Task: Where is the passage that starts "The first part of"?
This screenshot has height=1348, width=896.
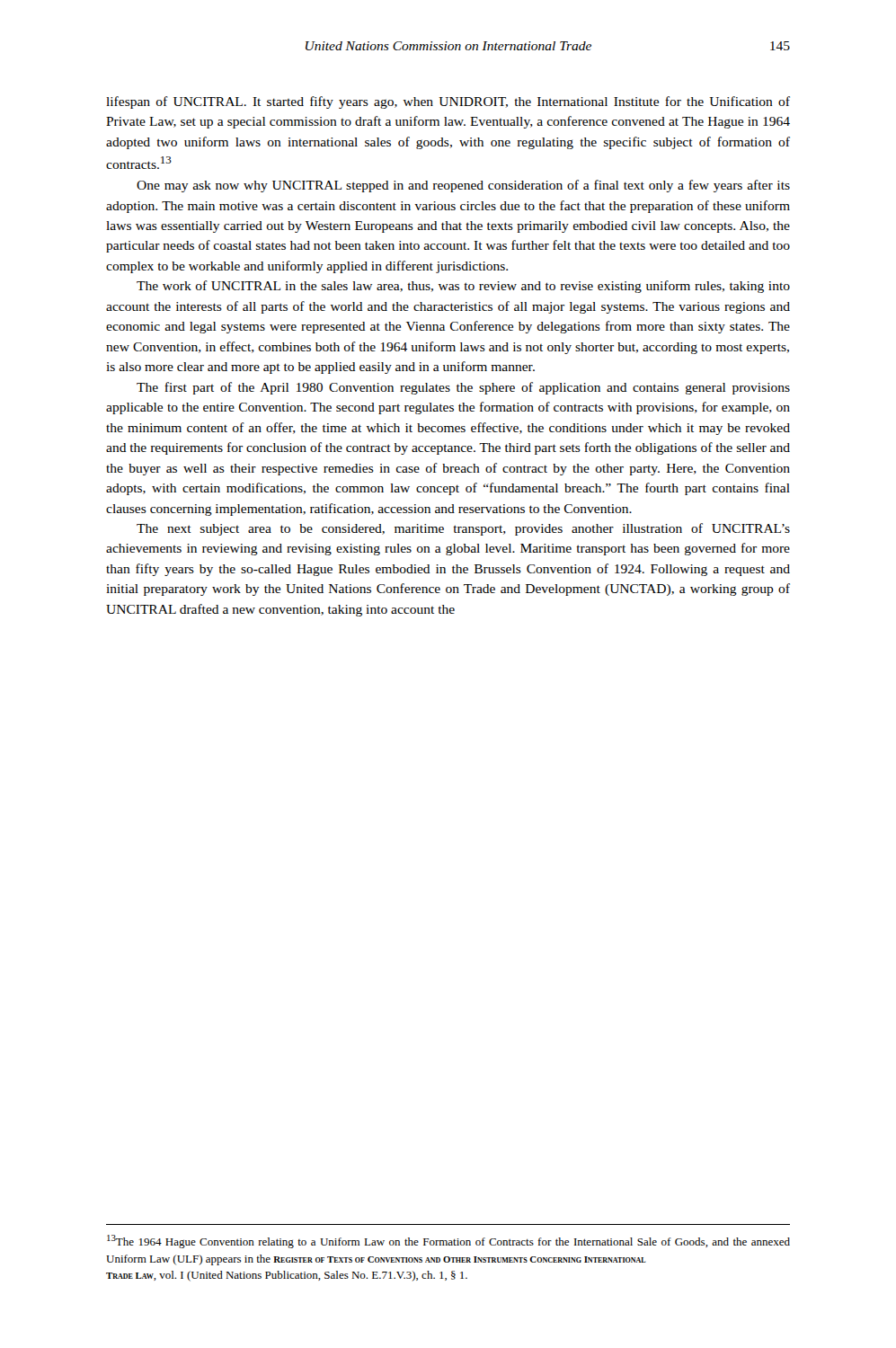Action: pos(448,448)
